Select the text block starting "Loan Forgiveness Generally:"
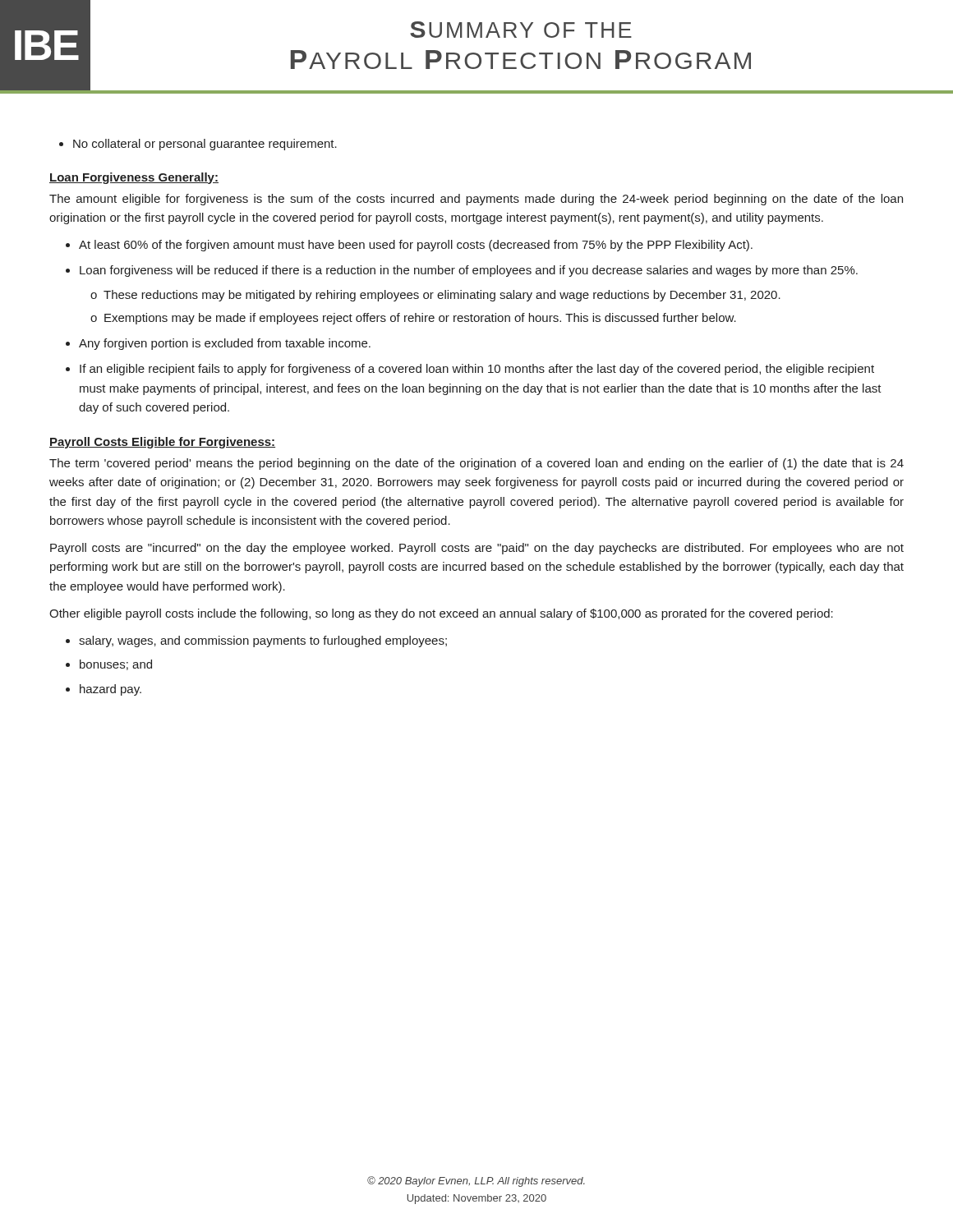Image resolution: width=953 pixels, height=1232 pixels. point(134,177)
